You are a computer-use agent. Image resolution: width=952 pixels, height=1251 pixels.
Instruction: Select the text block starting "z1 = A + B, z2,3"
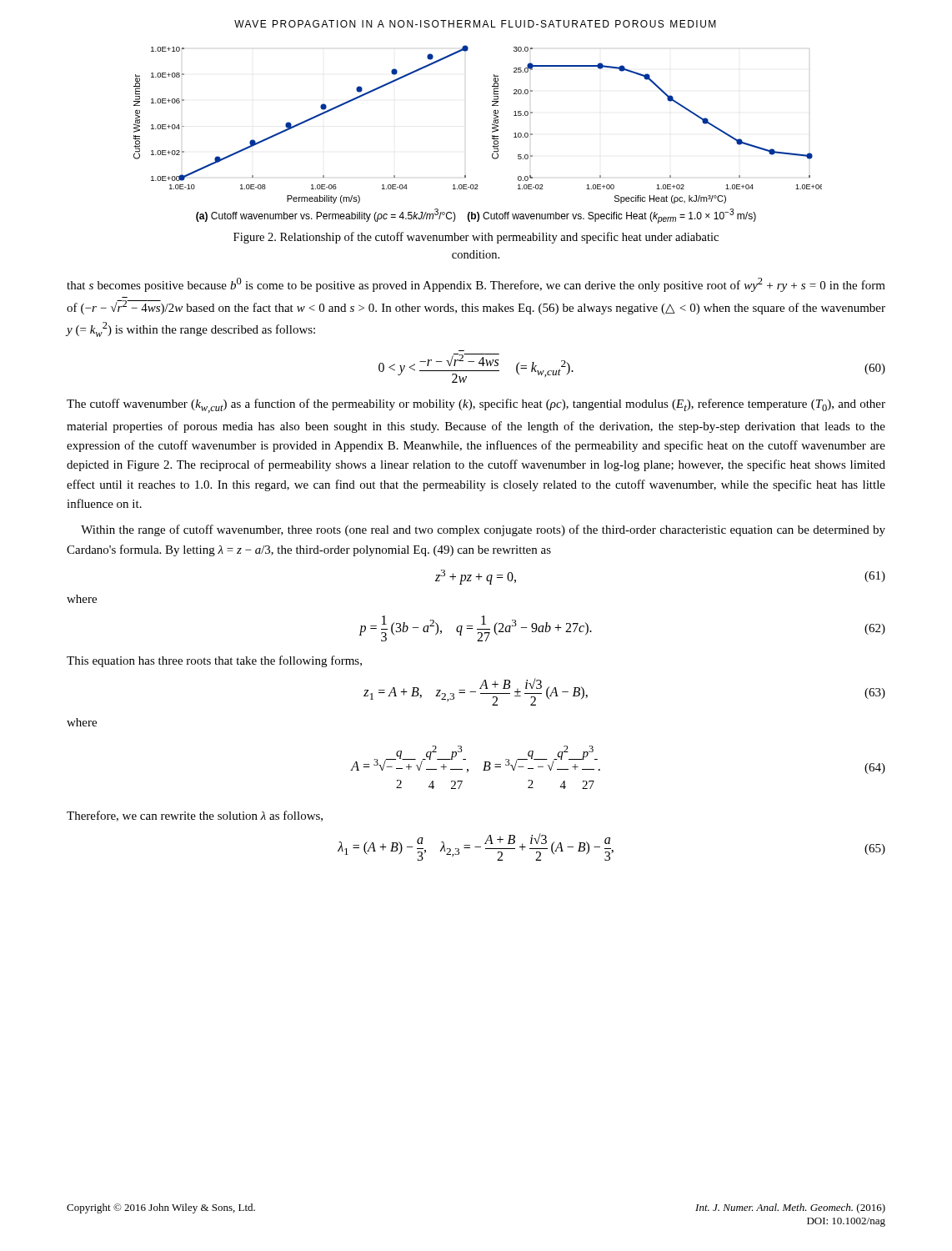(495, 693)
